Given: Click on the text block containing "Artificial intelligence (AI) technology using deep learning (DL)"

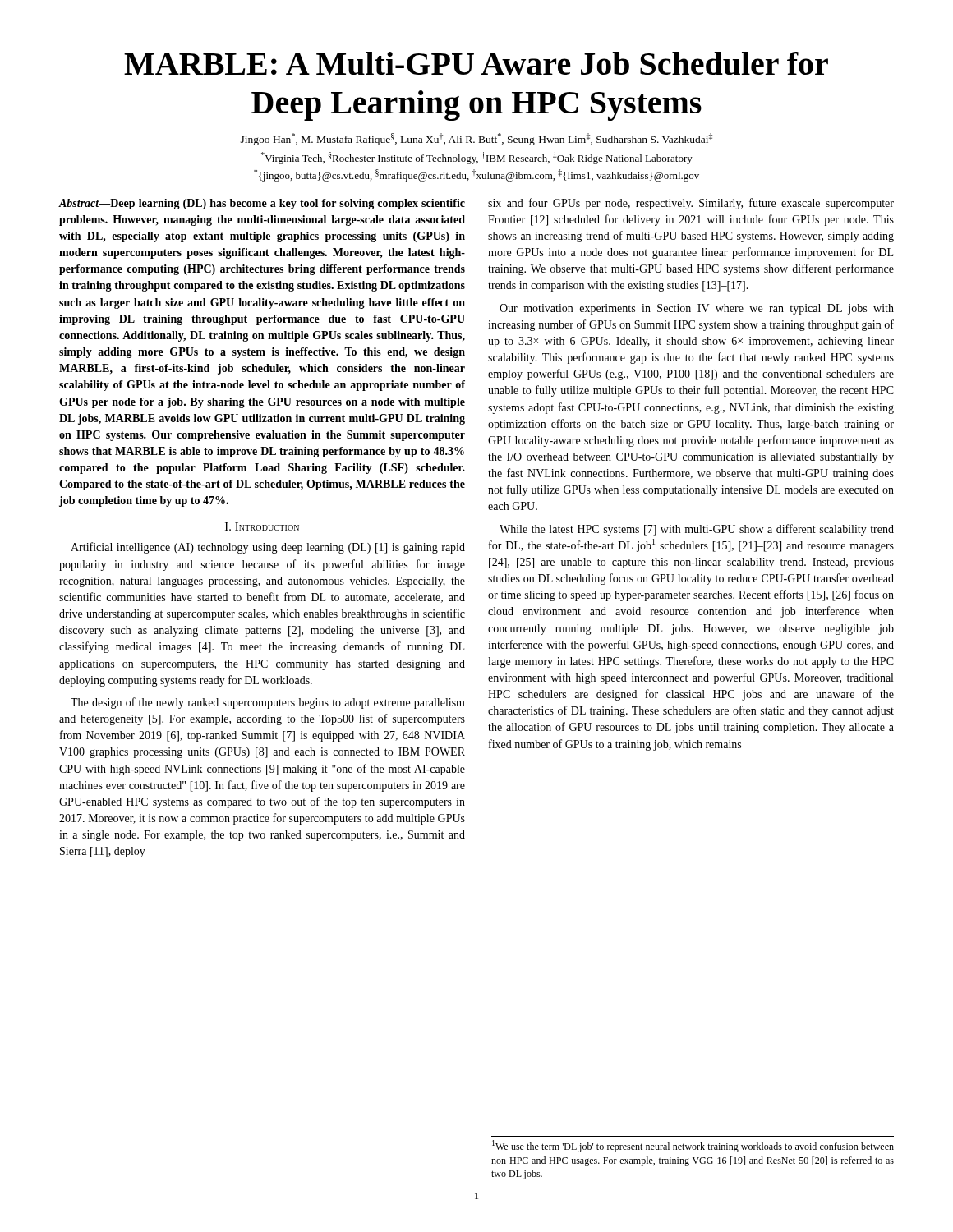Looking at the screenshot, I should coord(262,614).
